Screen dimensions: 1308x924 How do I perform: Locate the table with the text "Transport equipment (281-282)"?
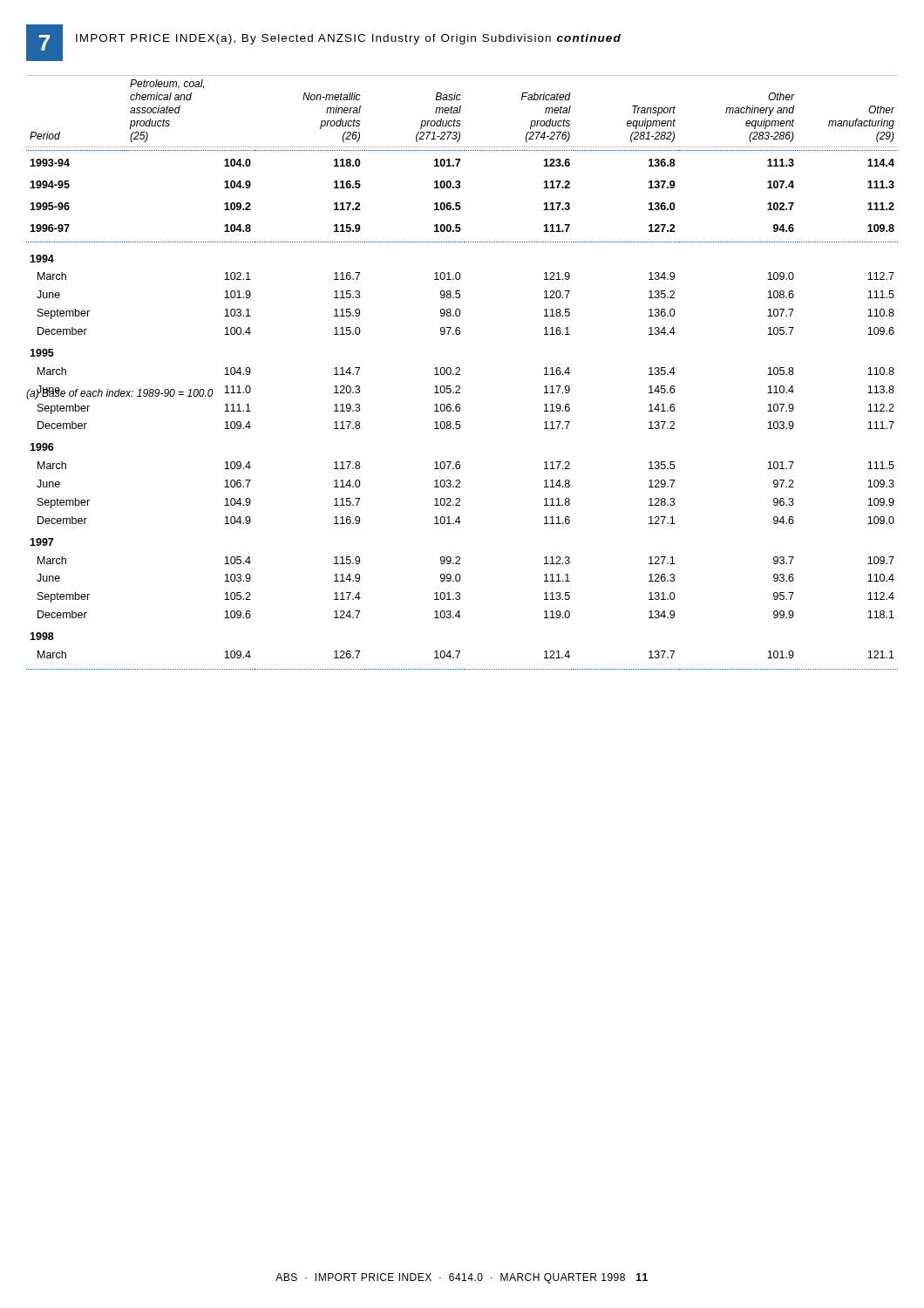[x=462, y=373]
